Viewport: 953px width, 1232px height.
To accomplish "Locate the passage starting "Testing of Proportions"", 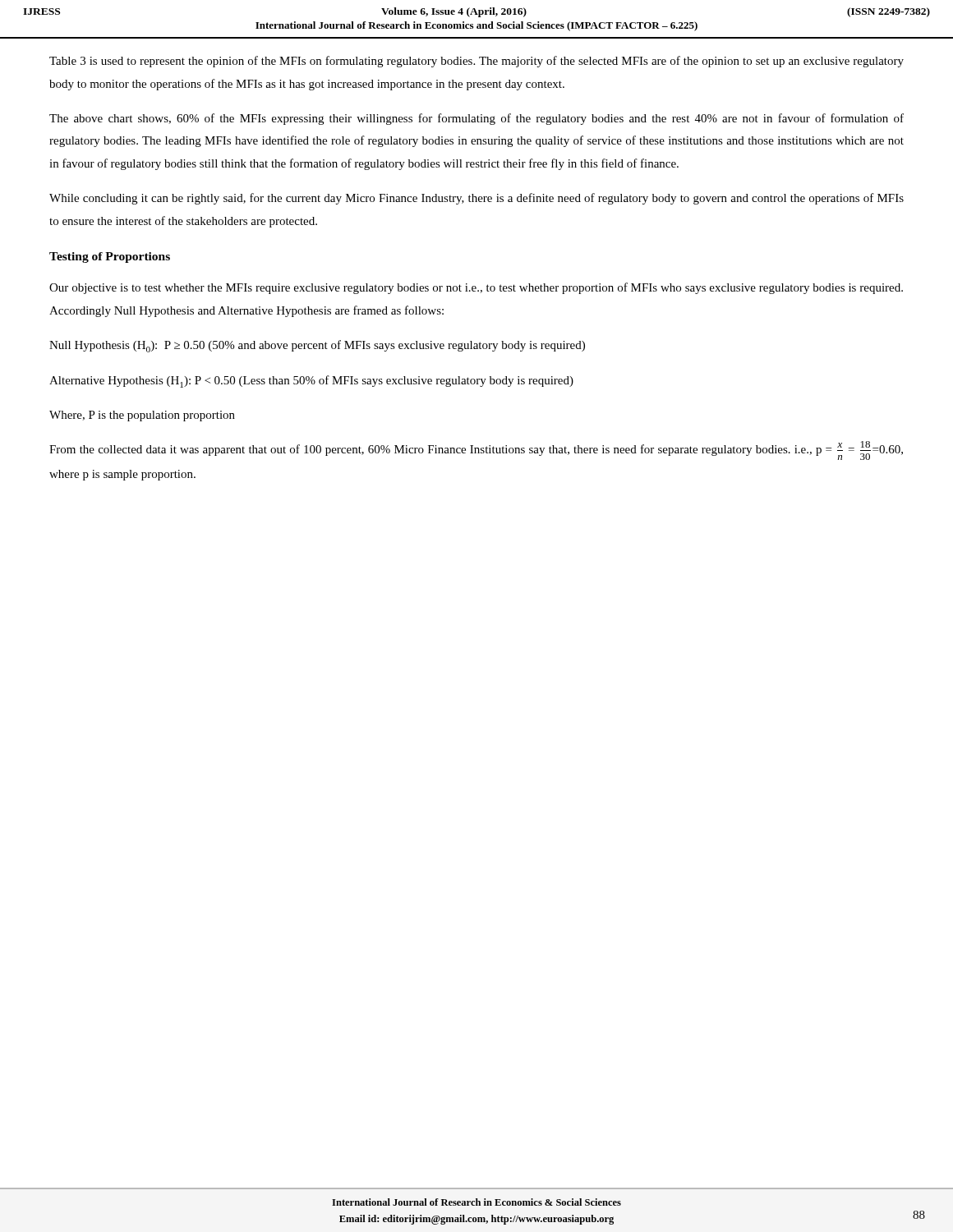I will point(110,256).
